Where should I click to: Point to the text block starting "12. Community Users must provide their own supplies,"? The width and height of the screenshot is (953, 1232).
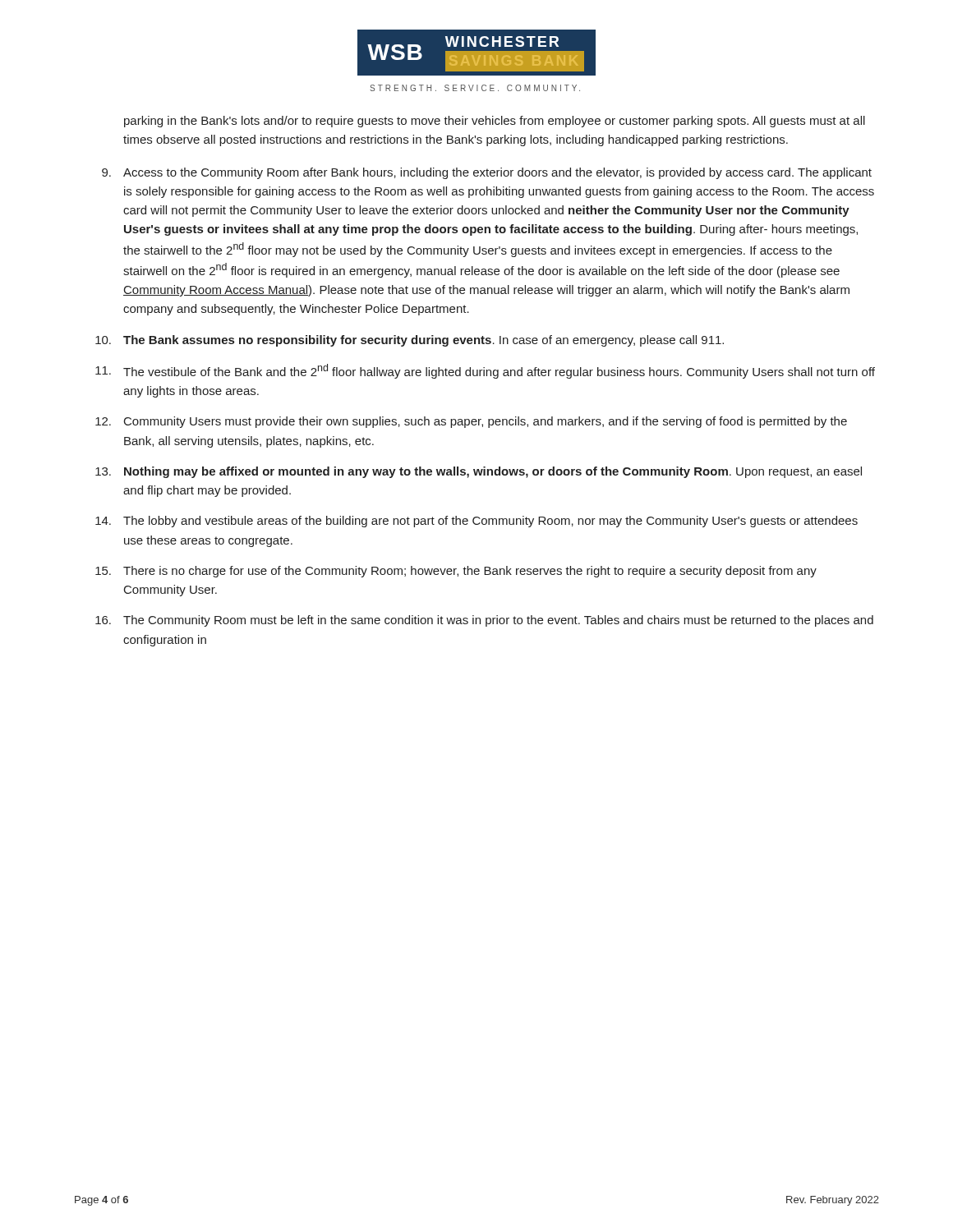coord(476,431)
